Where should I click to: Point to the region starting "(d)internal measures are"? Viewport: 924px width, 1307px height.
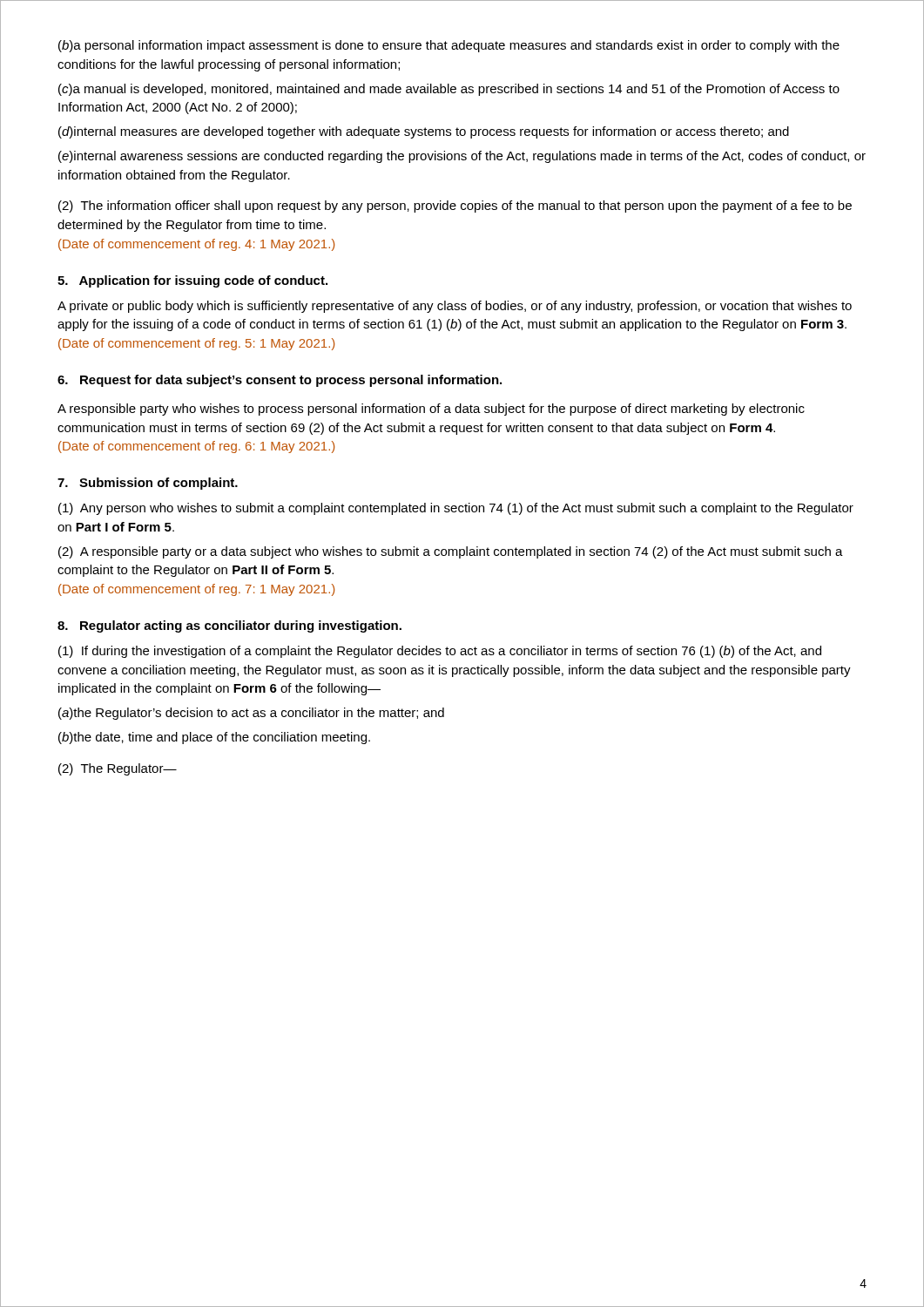click(x=423, y=131)
